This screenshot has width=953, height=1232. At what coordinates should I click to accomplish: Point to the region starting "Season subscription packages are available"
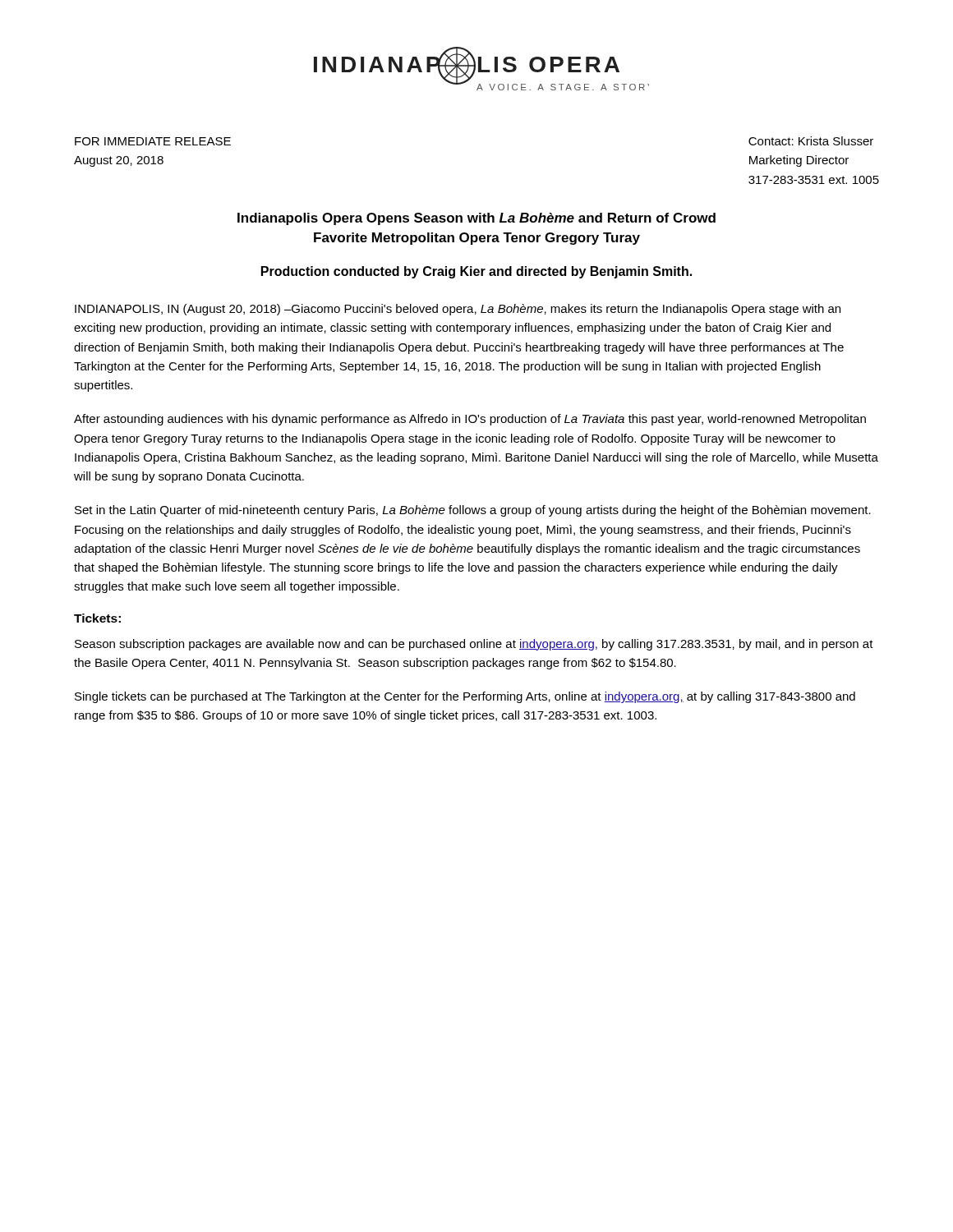473,653
